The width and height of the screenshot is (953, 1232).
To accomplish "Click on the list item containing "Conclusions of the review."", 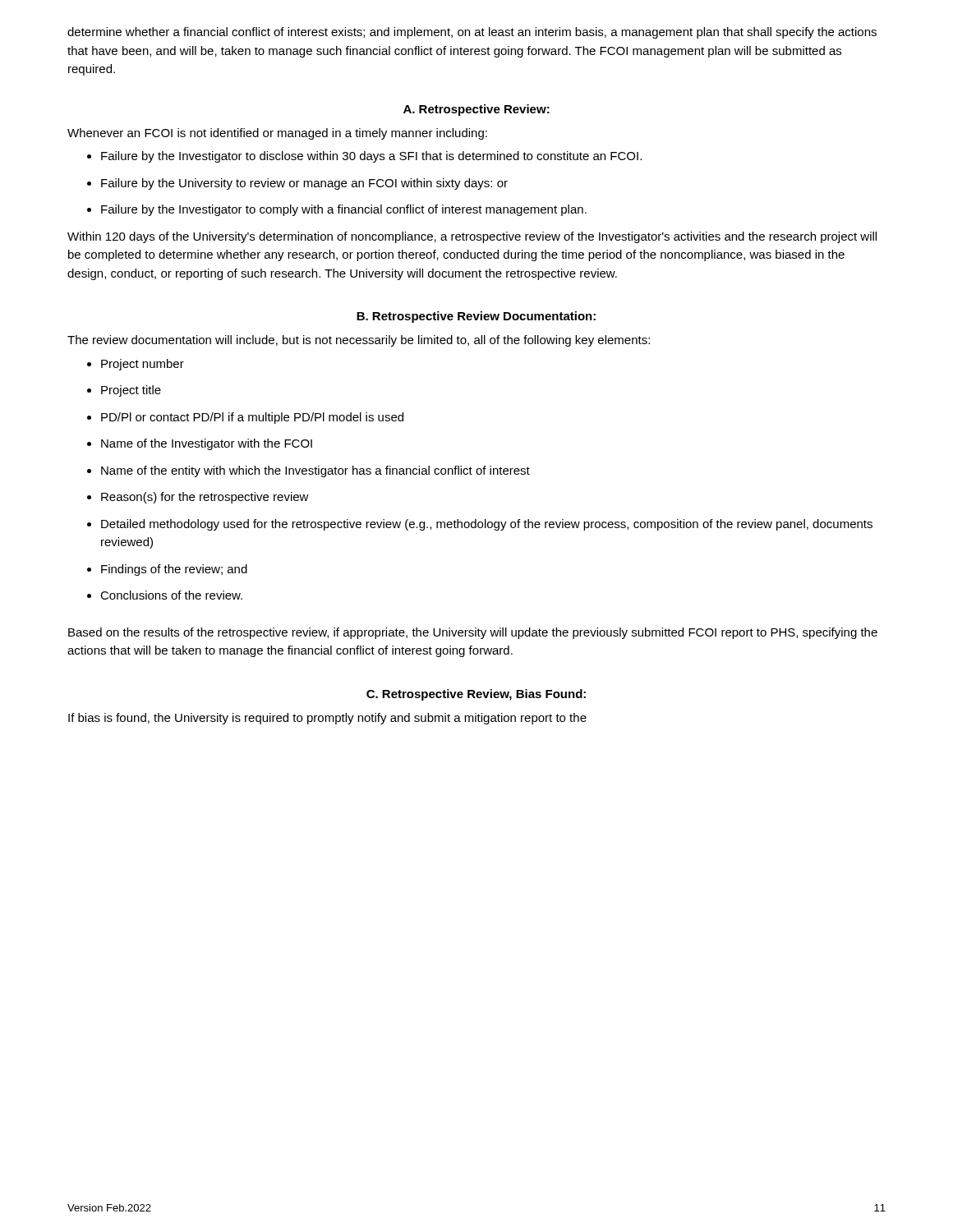I will (x=165, y=595).
